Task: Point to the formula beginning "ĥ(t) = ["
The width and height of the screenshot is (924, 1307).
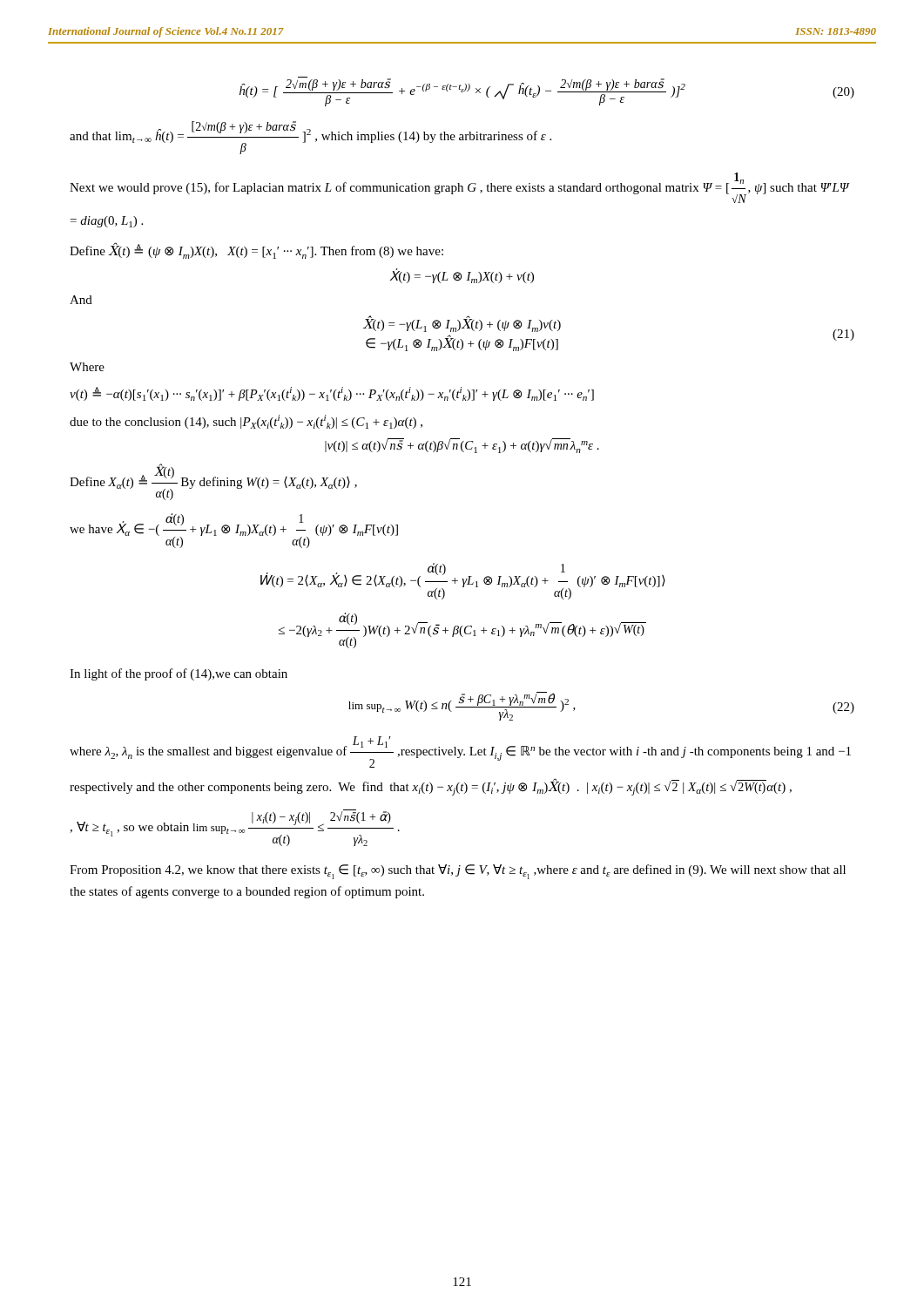Action: [546, 92]
